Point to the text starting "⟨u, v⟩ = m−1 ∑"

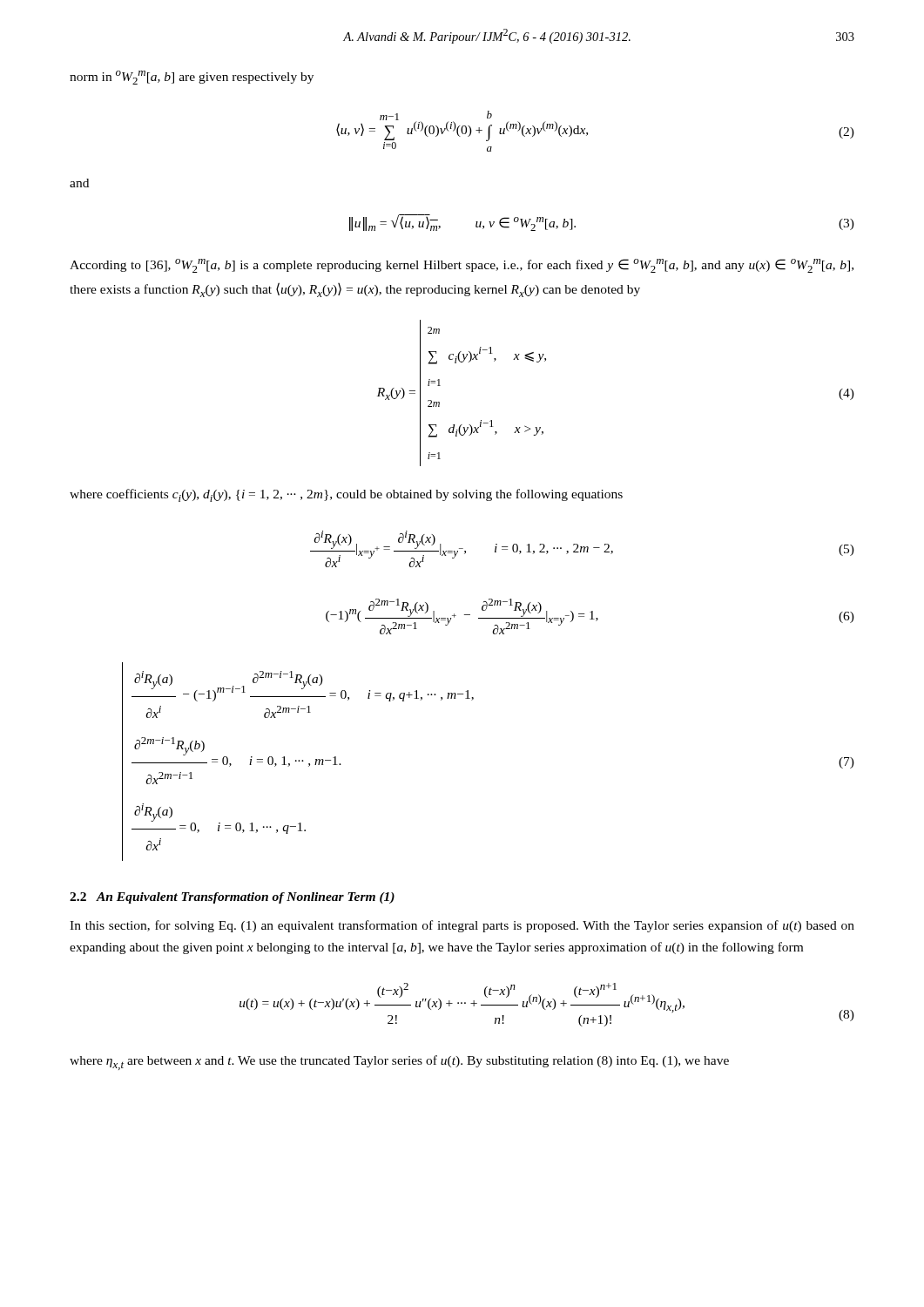tap(595, 131)
